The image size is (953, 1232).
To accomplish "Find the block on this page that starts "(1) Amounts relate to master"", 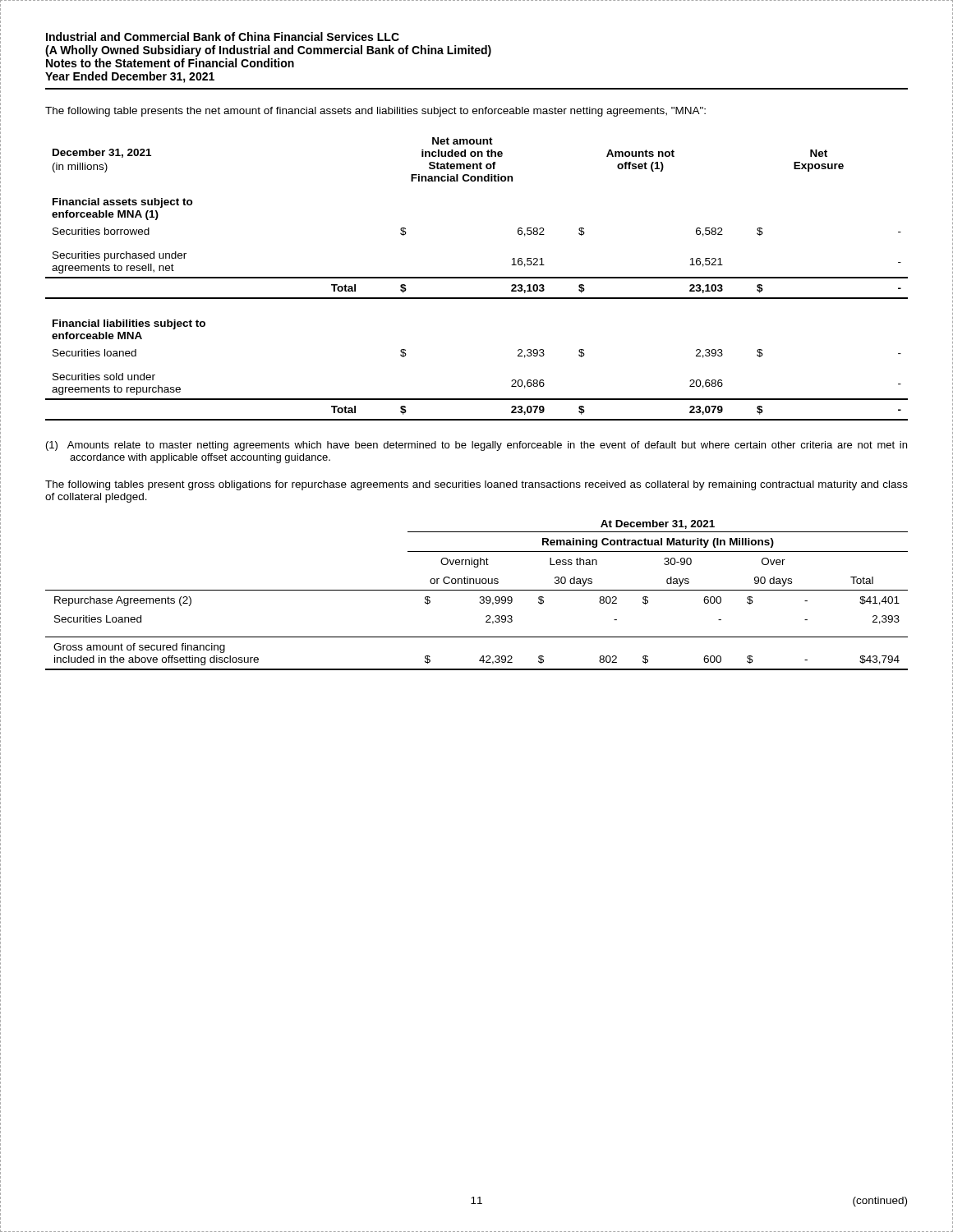I will pos(476,451).
